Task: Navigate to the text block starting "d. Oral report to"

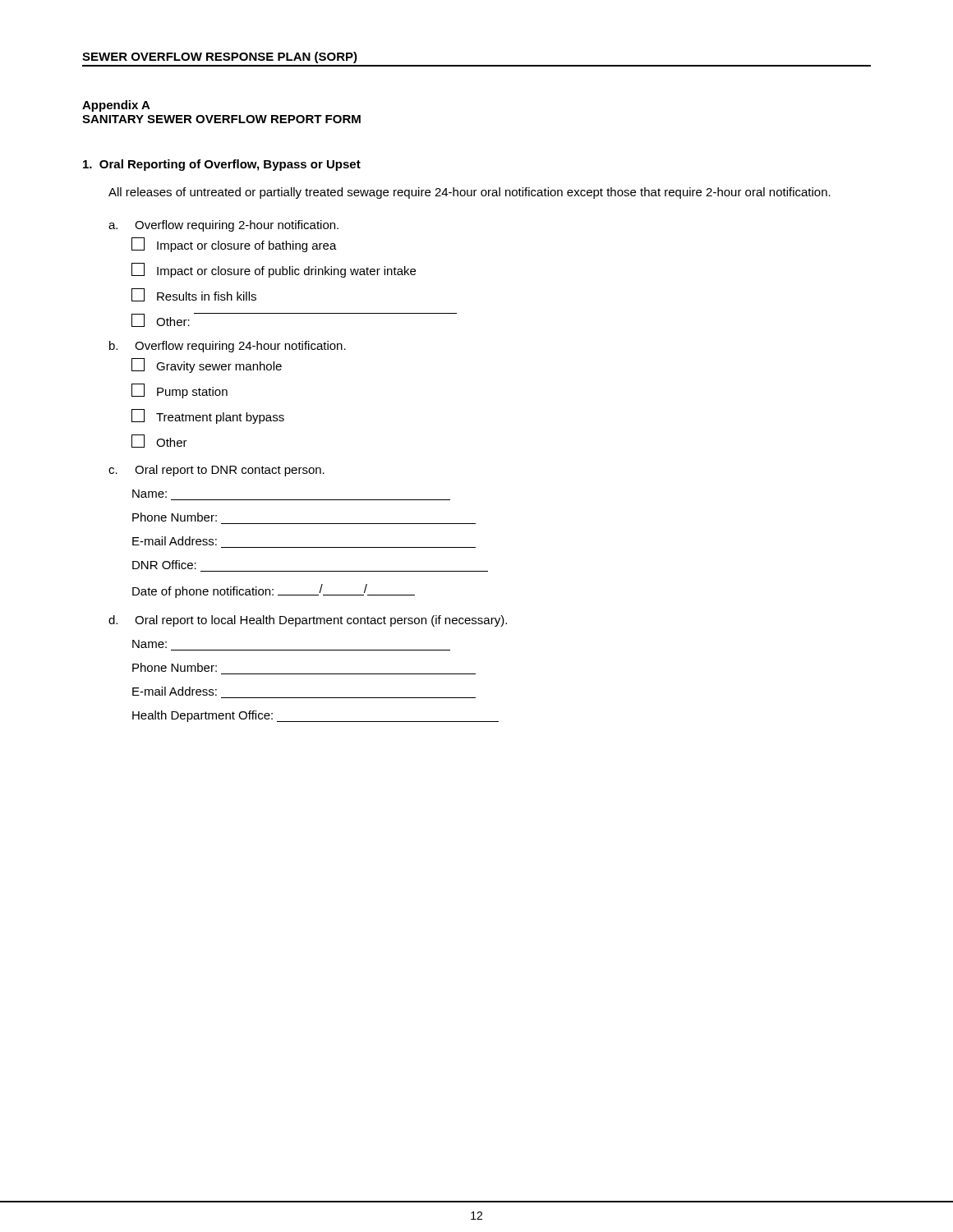Action: tap(308, 620)
